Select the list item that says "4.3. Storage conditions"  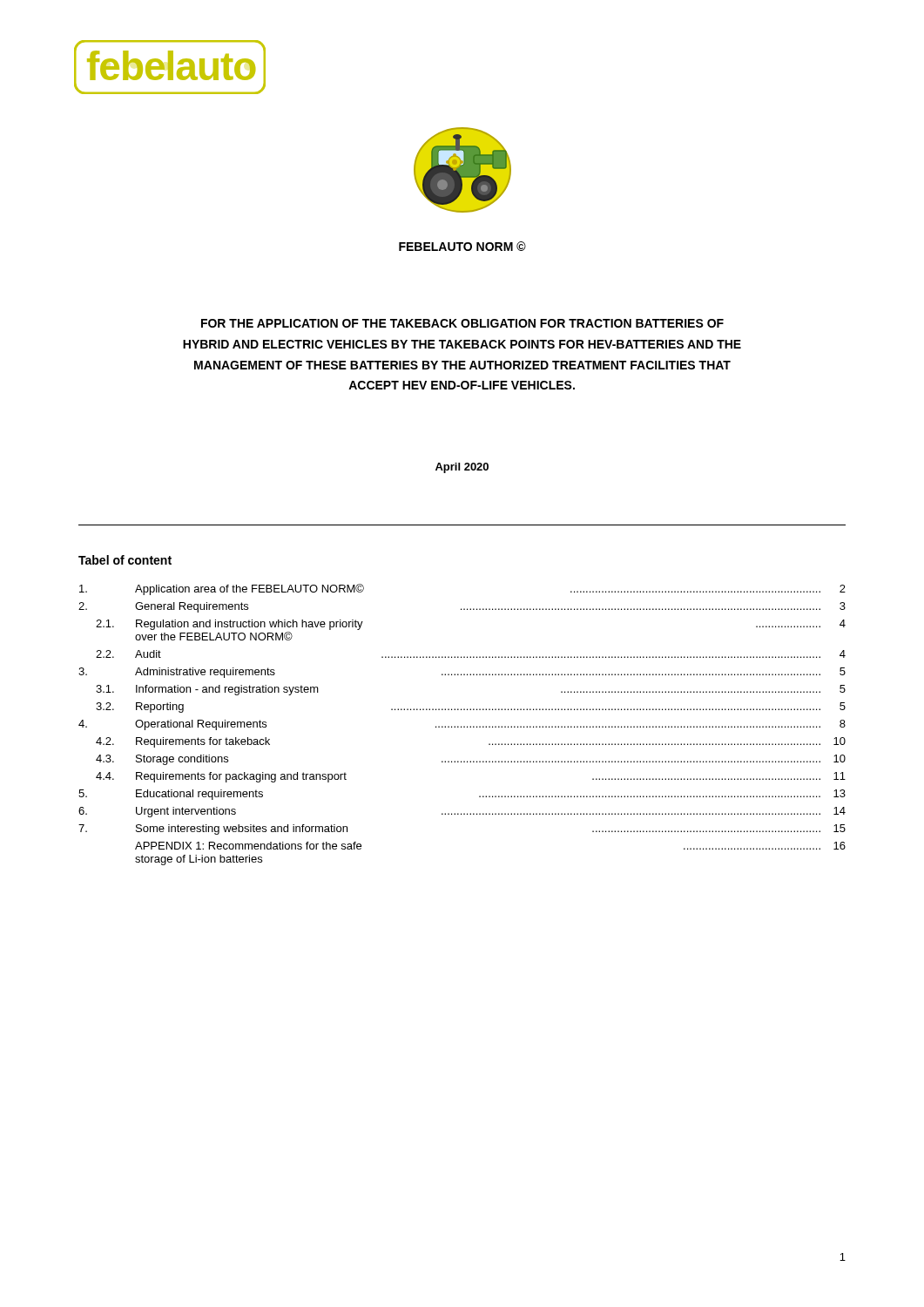click(462, 758)
